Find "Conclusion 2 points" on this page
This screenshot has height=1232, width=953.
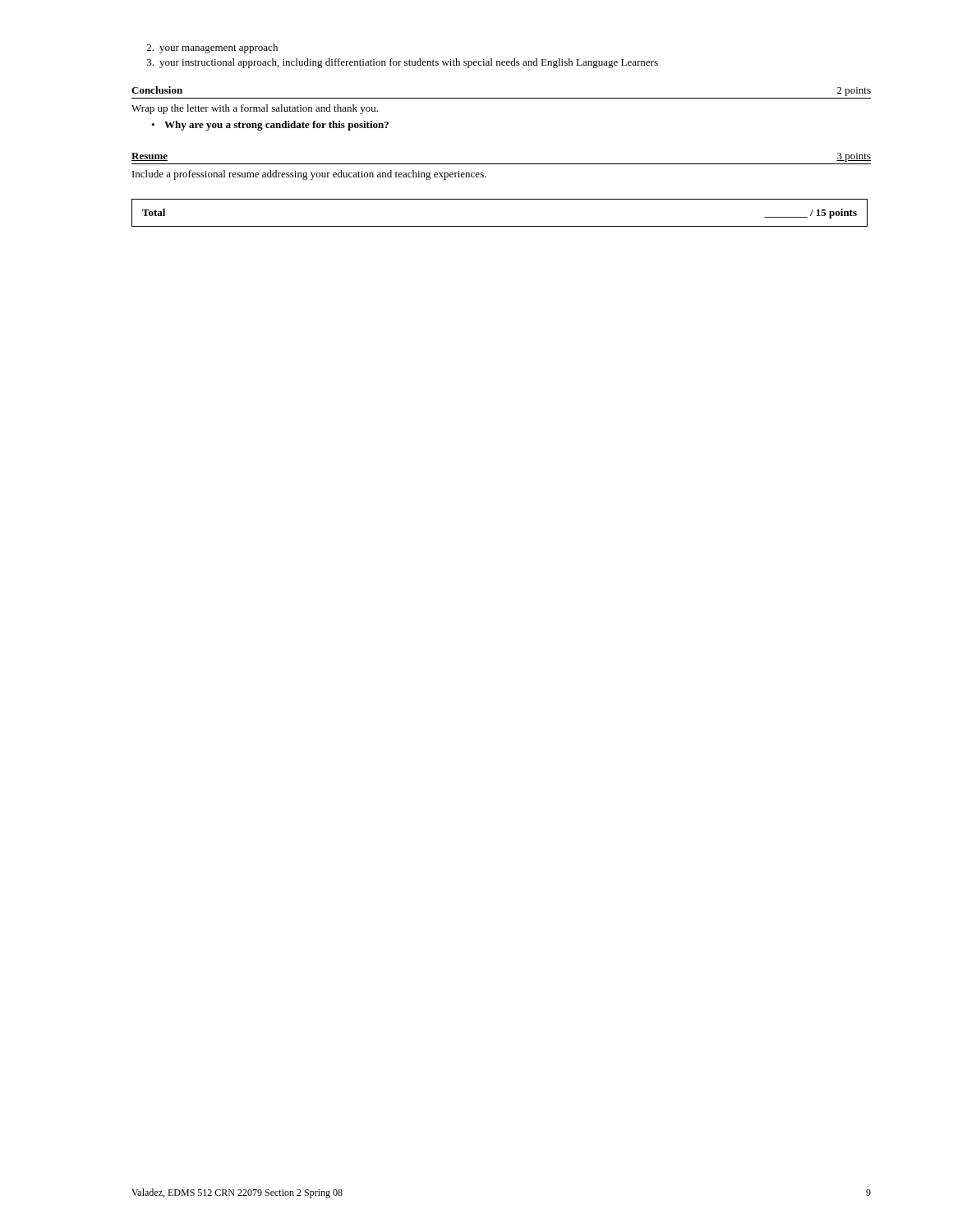coord(501,90)
